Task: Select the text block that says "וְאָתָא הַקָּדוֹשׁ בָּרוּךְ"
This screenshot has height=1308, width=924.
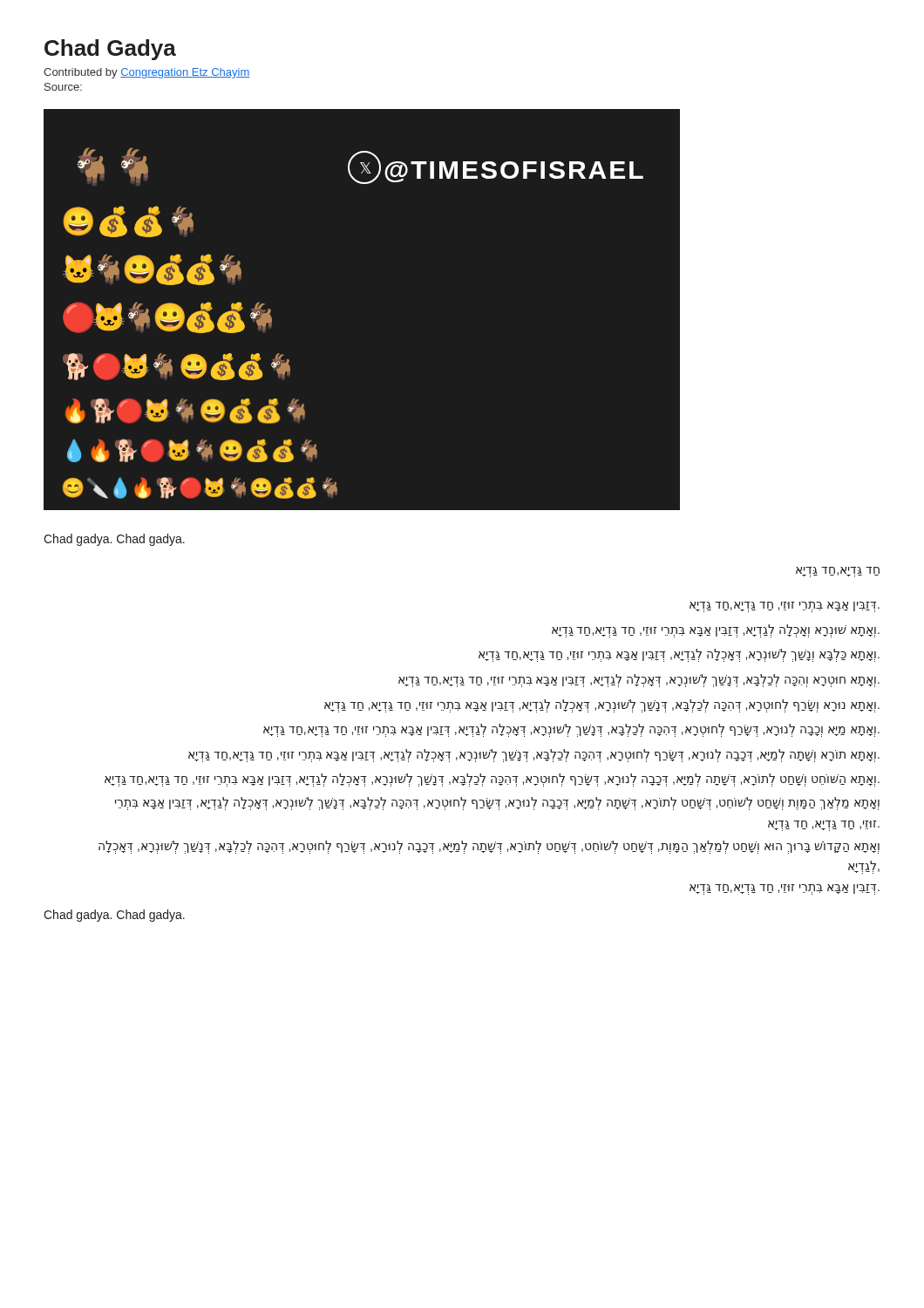Action: (489, 847)
